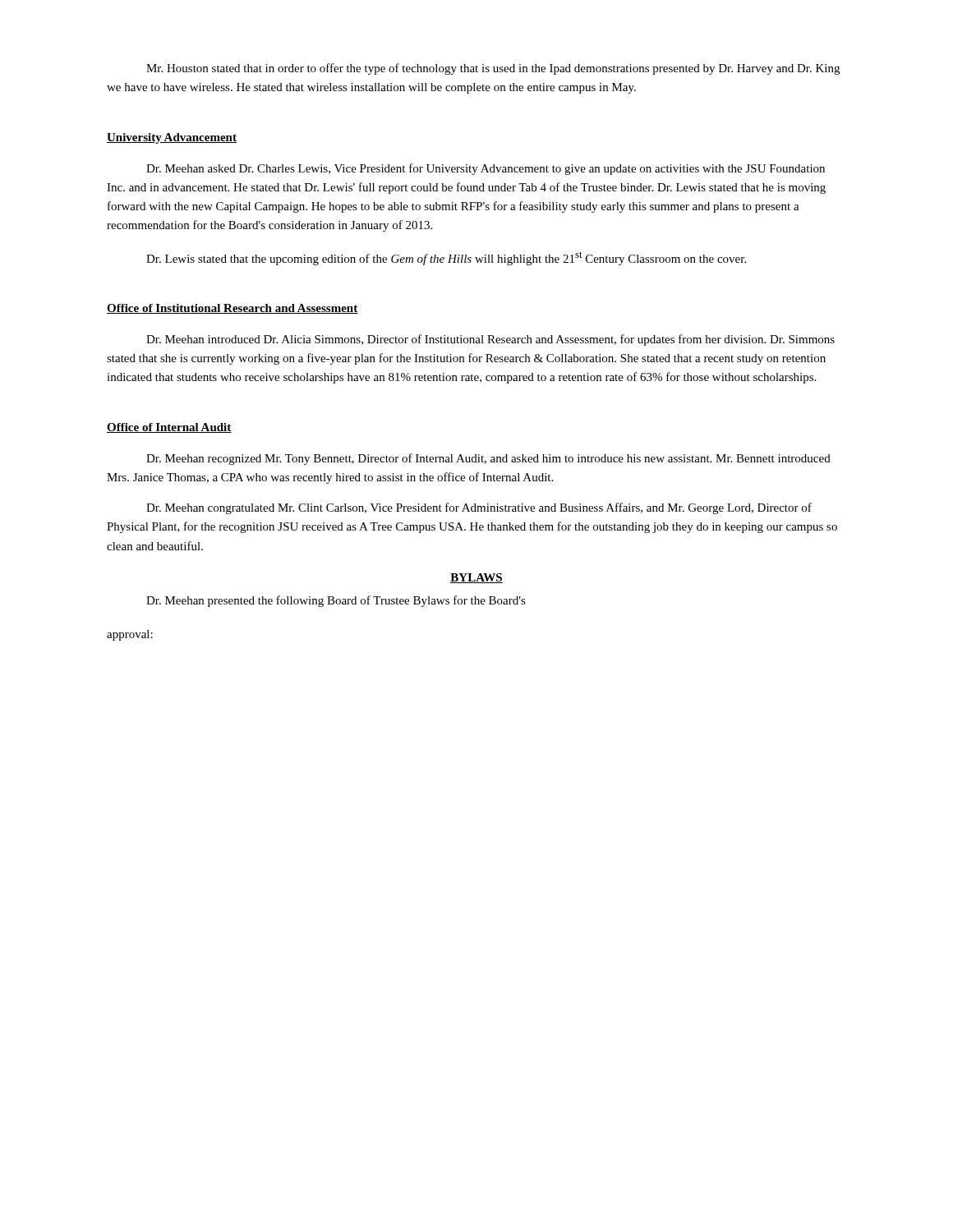Click on the text block that says "Dr. Meehan introduced Dr. Alicia Simmons, Director of"
The height and width of the screenshot is (1232, 953).
click(476, 359)
